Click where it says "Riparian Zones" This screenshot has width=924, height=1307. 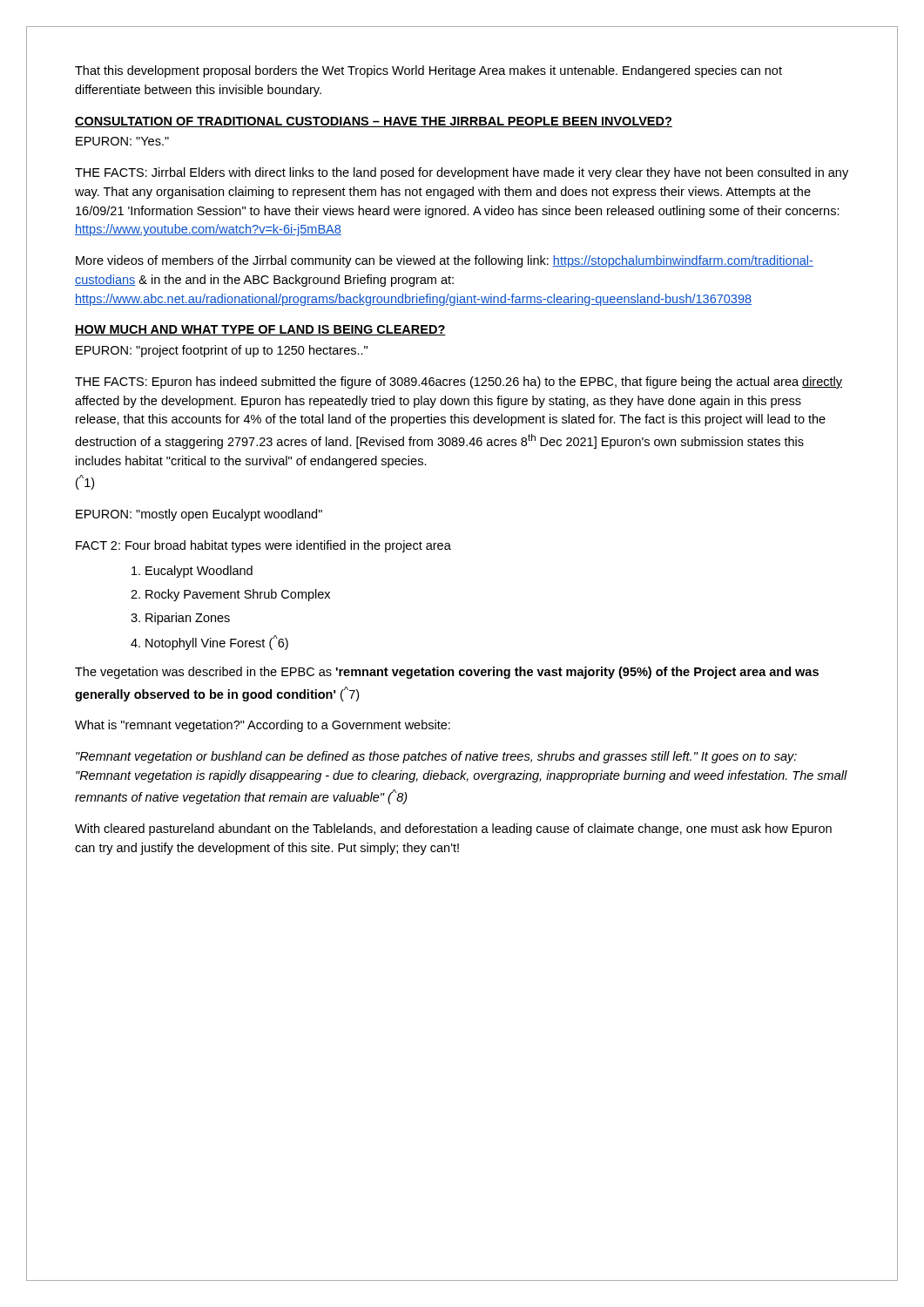[187, 617]
